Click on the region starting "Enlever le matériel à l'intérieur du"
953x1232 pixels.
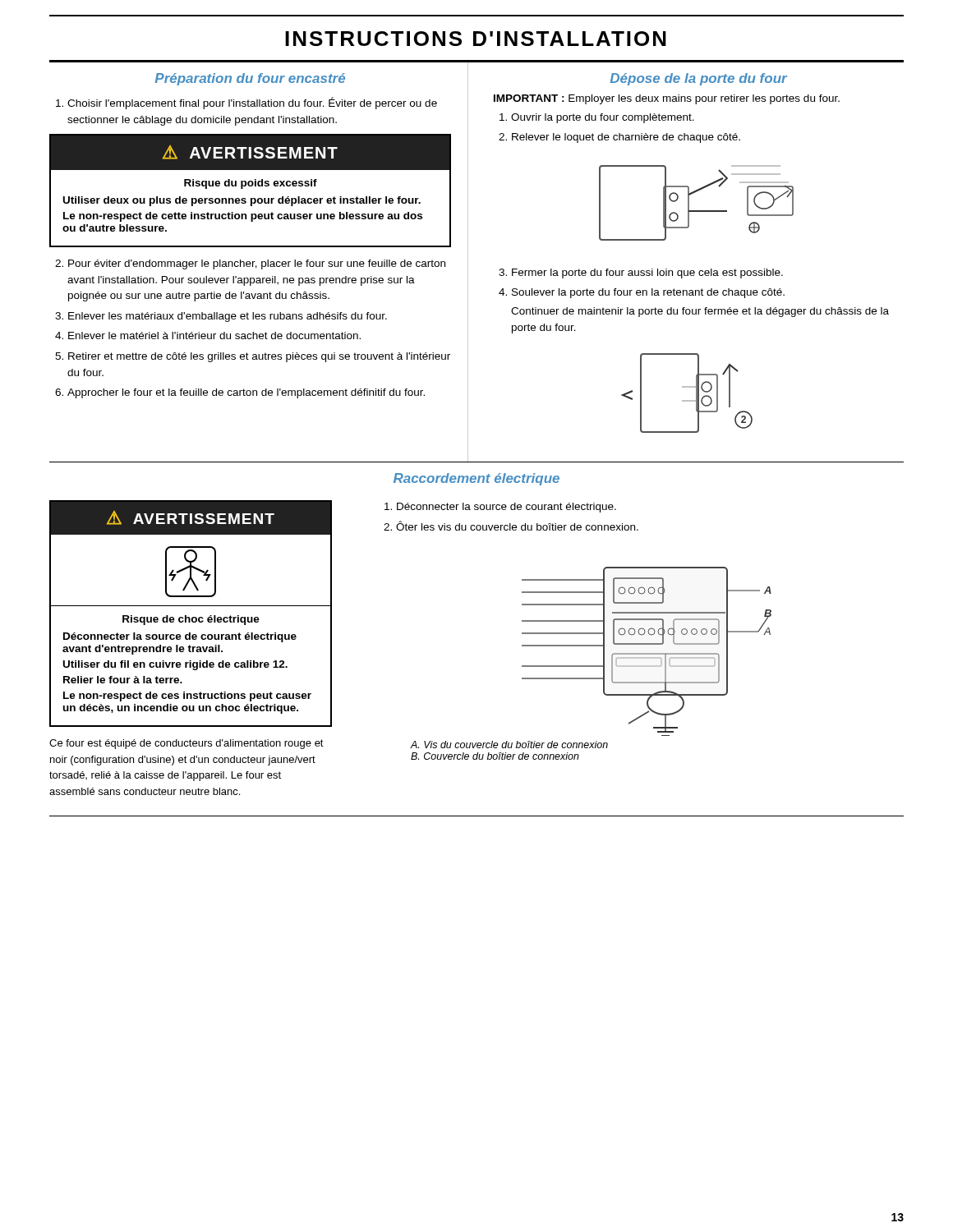pos(215,336)
